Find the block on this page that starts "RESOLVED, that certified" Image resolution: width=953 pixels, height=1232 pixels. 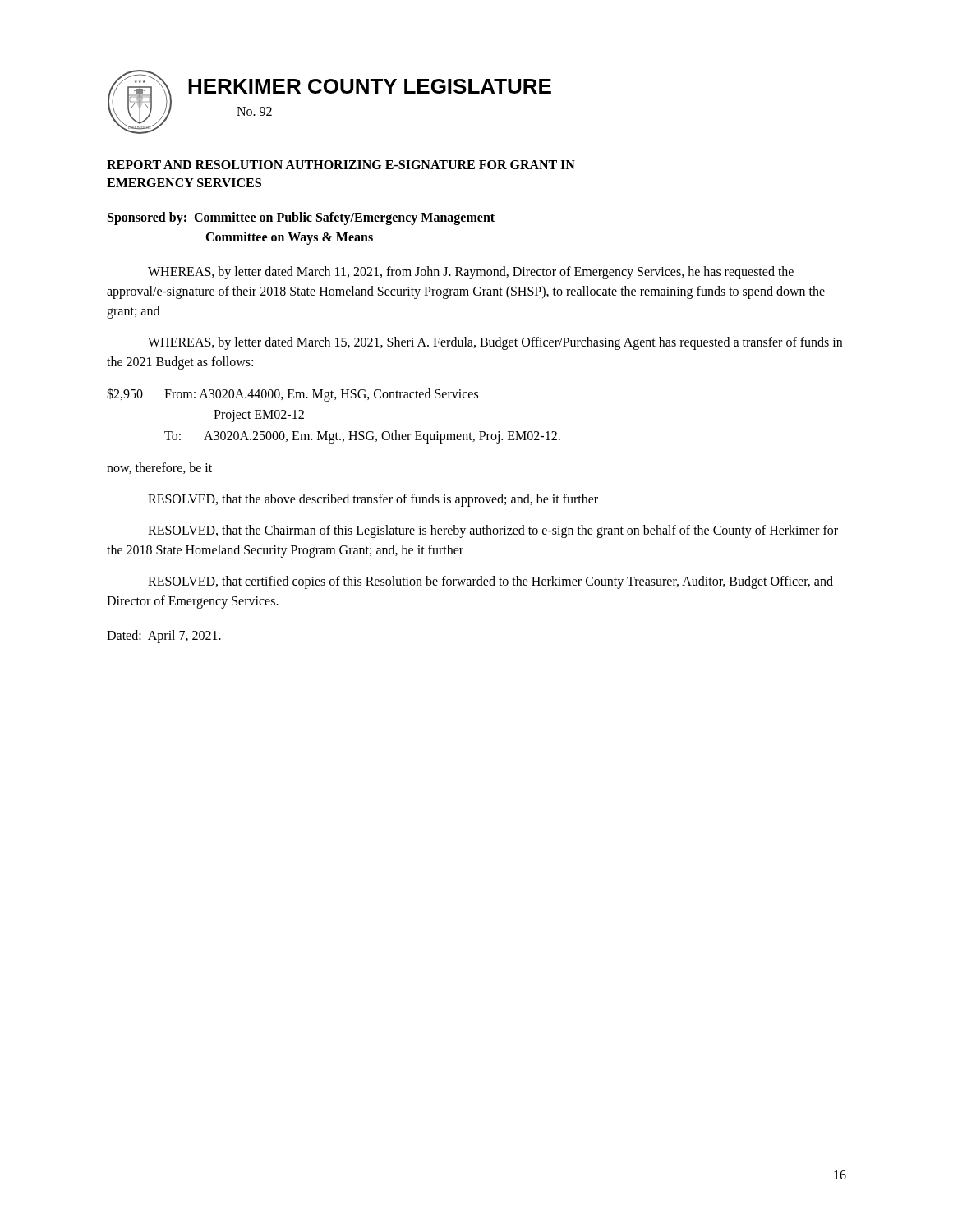tap(470, 591)
